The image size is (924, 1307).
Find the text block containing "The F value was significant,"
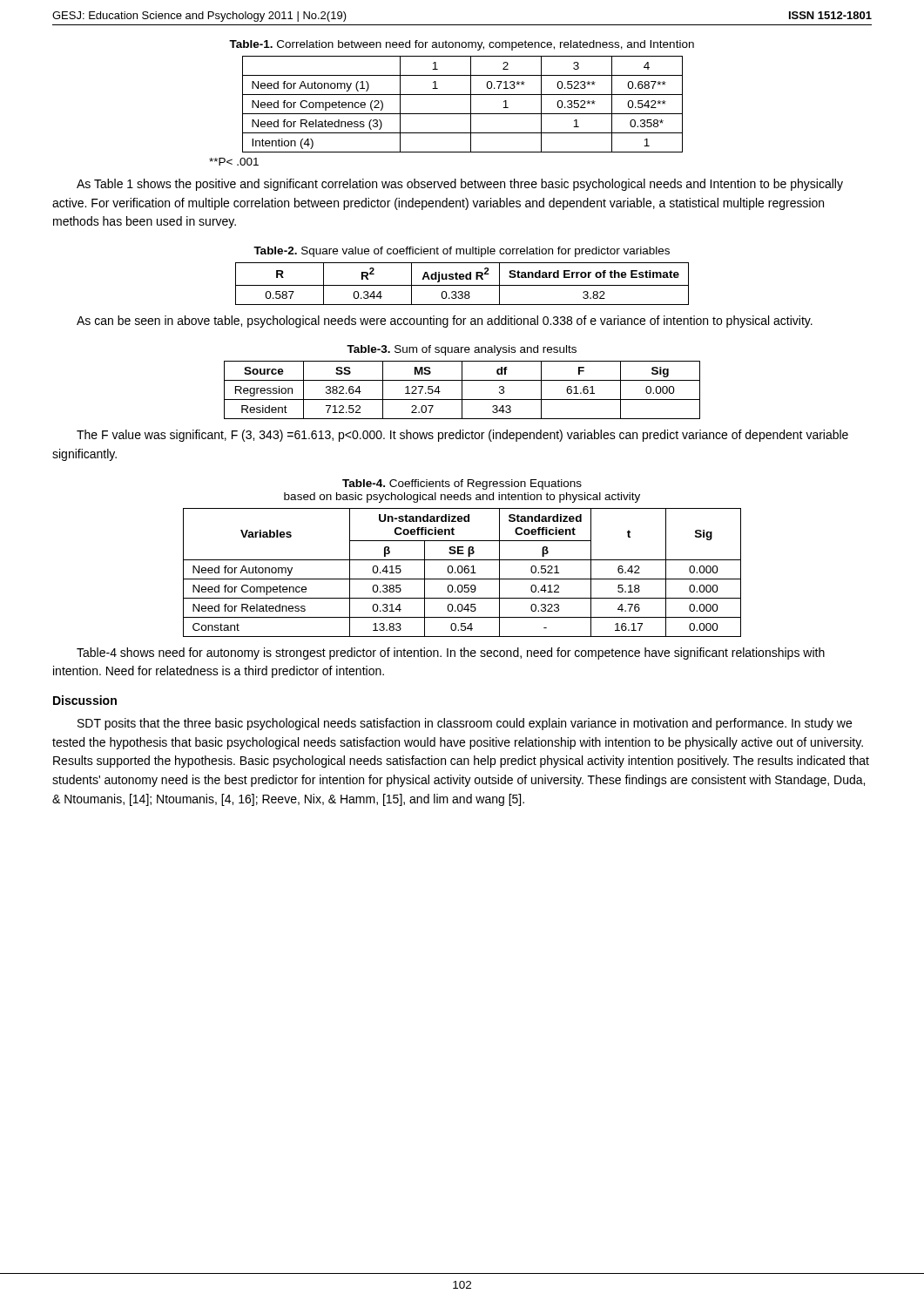click(x=450, y=444)
